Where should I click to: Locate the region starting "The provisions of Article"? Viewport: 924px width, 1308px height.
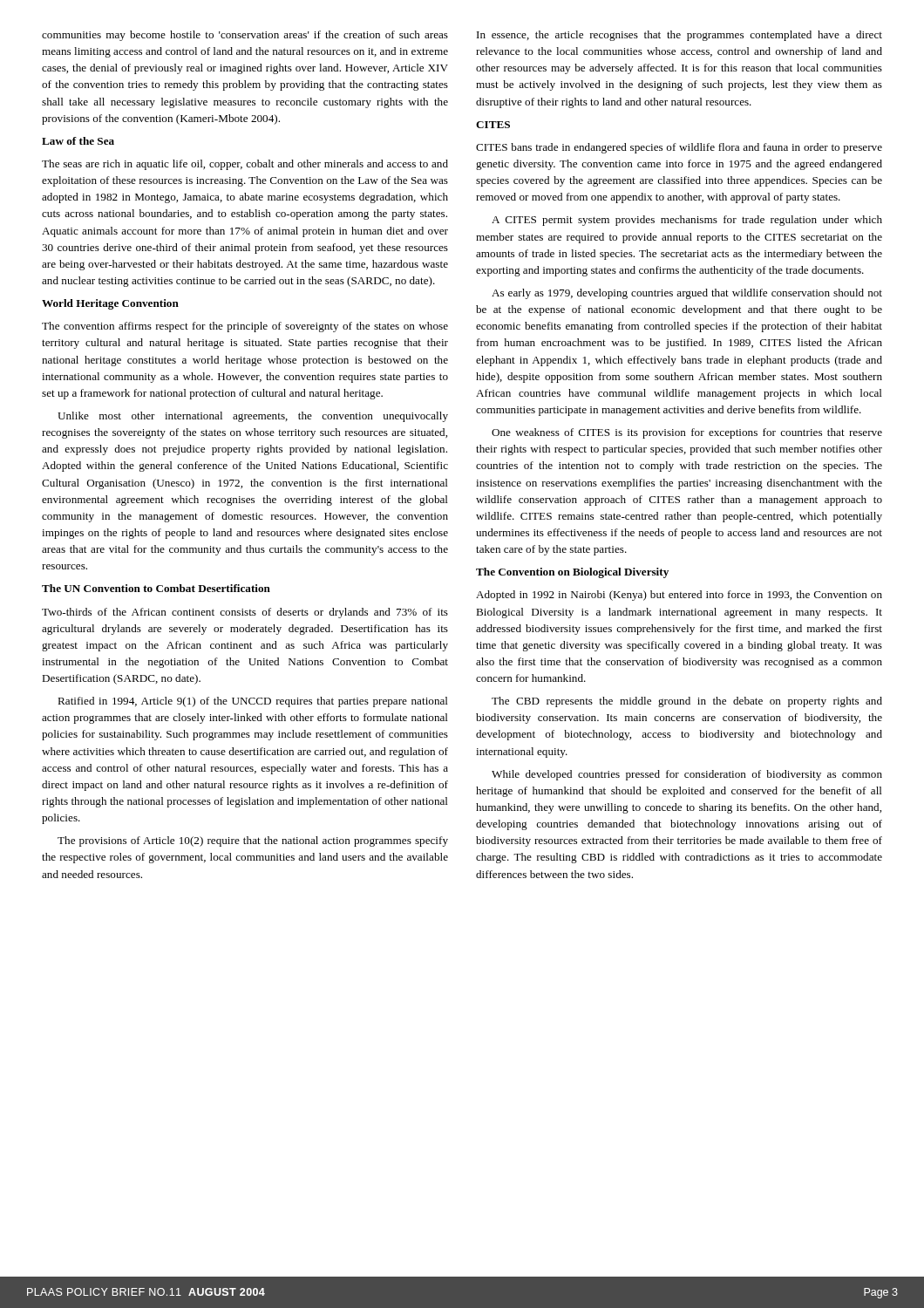(245, 857)
